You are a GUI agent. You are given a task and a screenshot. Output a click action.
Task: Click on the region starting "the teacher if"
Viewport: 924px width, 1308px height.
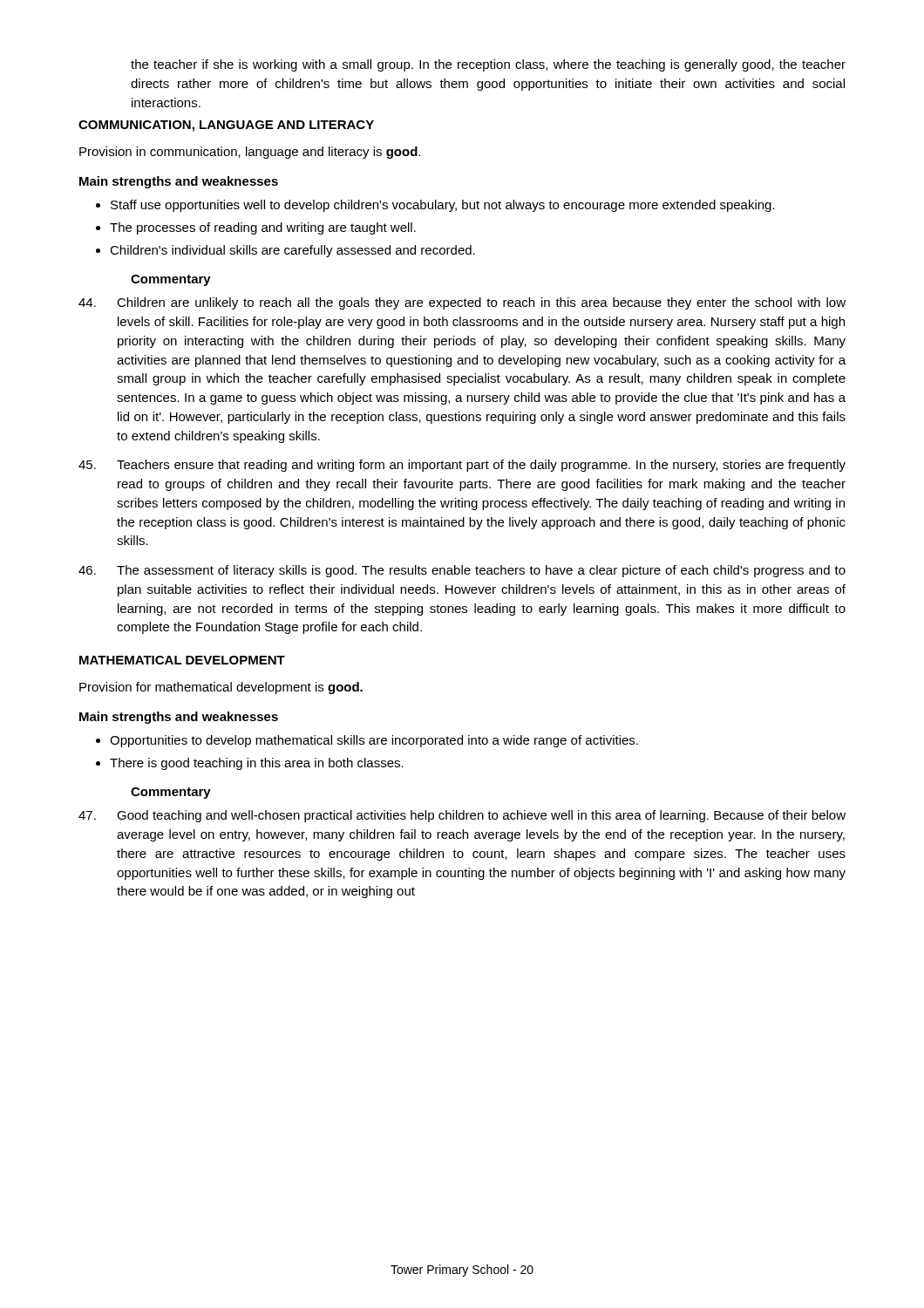488,83
